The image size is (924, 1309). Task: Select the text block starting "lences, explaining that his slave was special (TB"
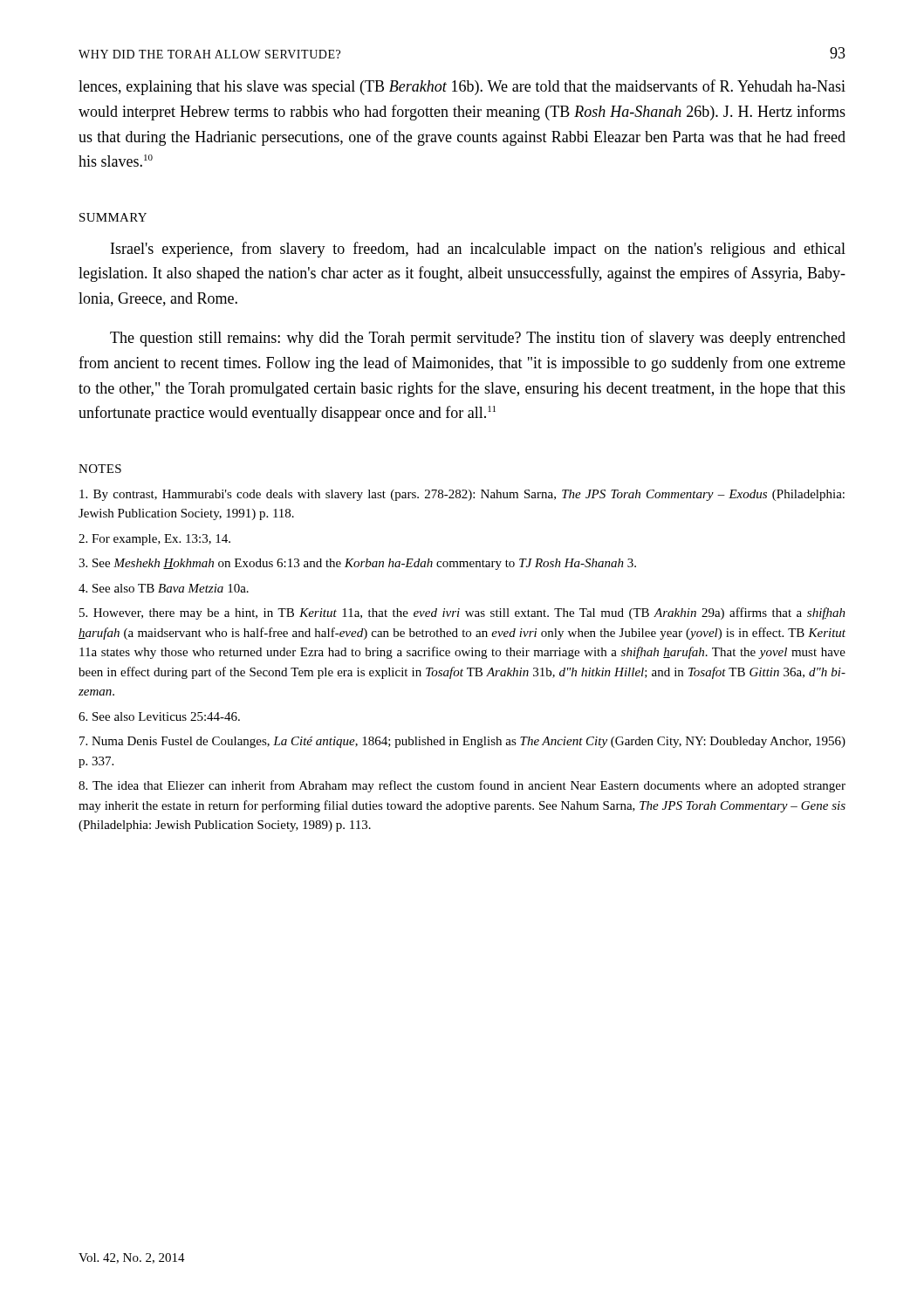[x=462, y=124]
